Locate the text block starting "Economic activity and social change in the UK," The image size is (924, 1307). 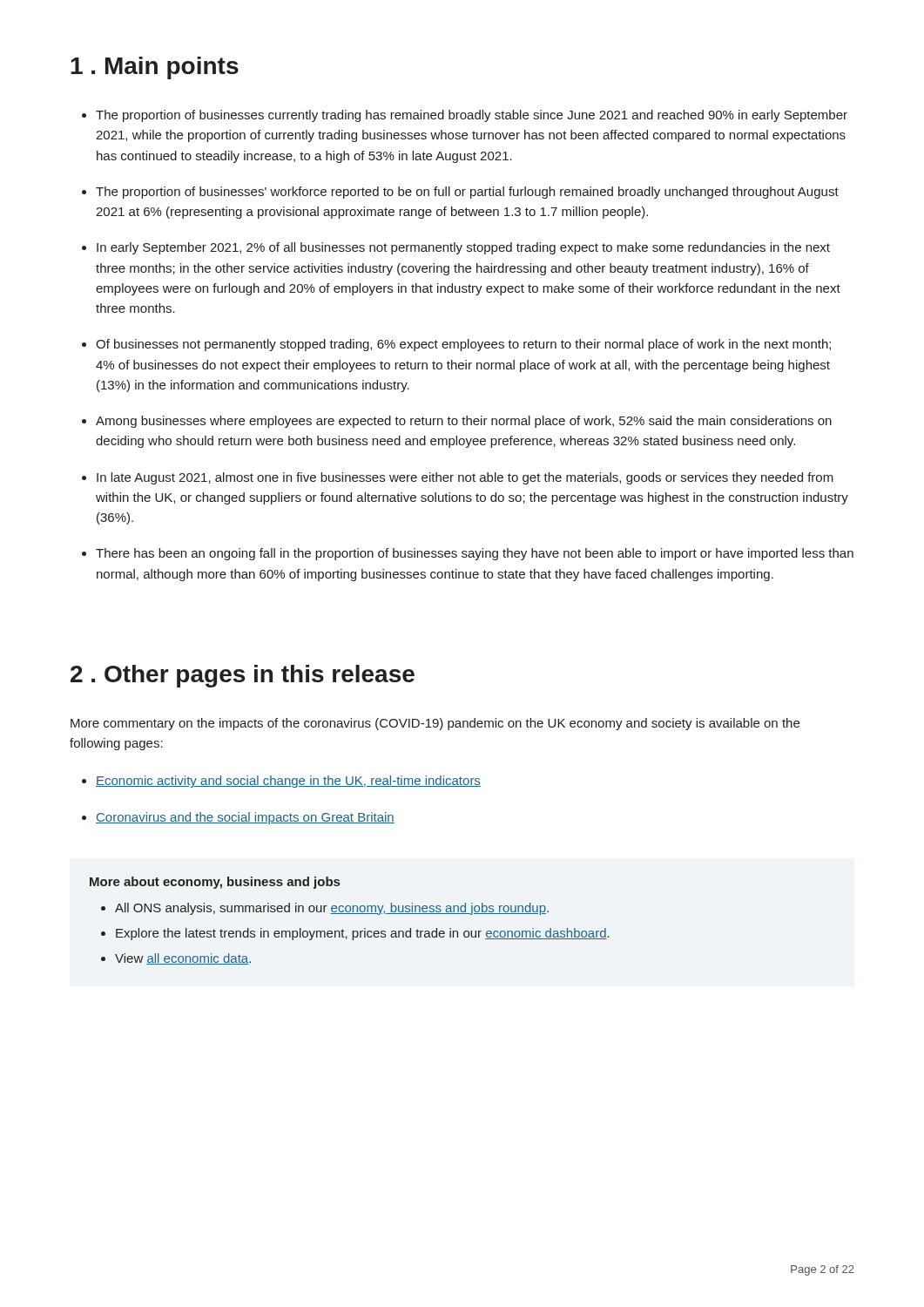pos(288,780)
